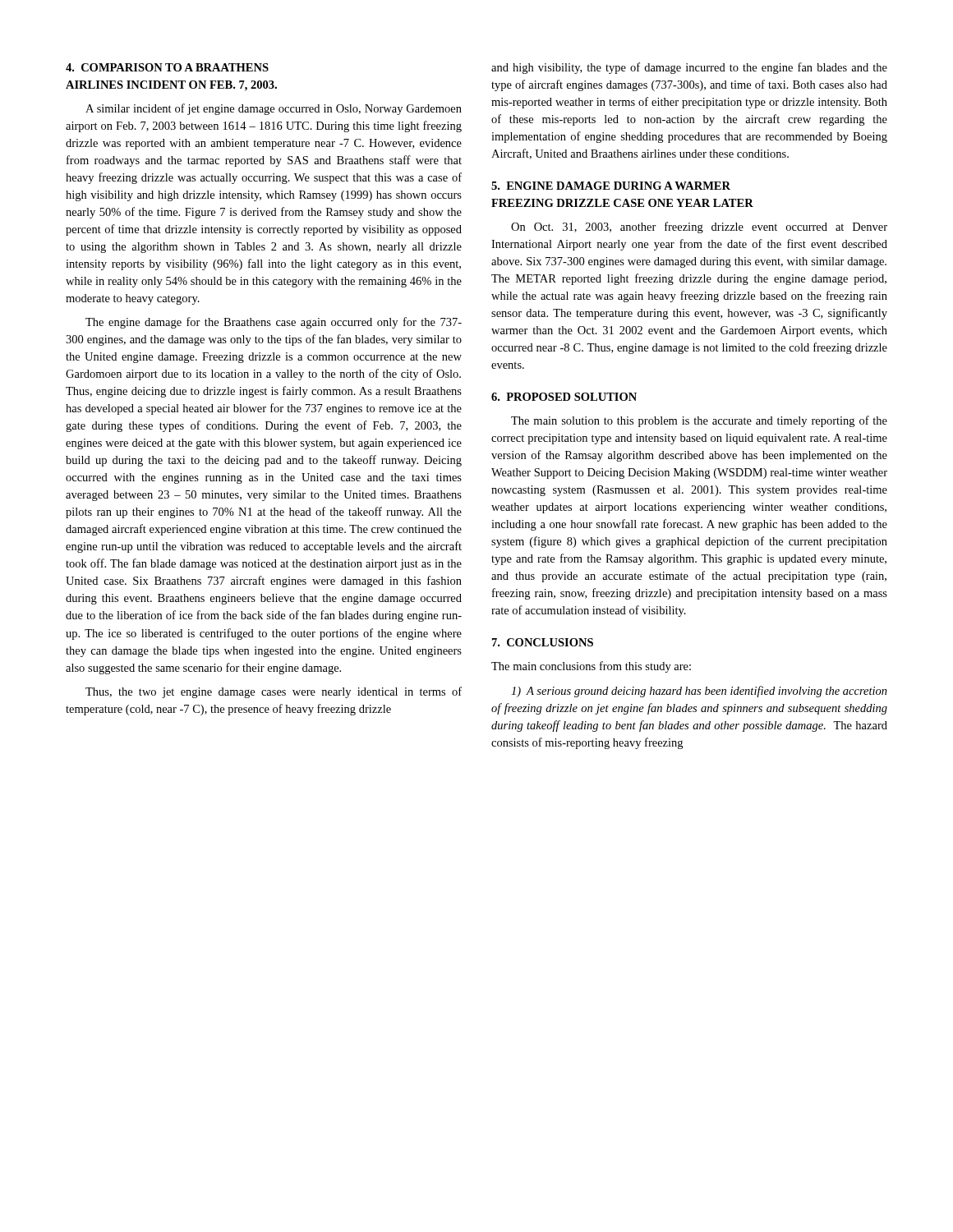Viewport: 953px width, 1232px height.
Task: Locate the section header that reads "4. COMPARISON TO A BRAATHENSAIRLINES"
Action: 172,76
